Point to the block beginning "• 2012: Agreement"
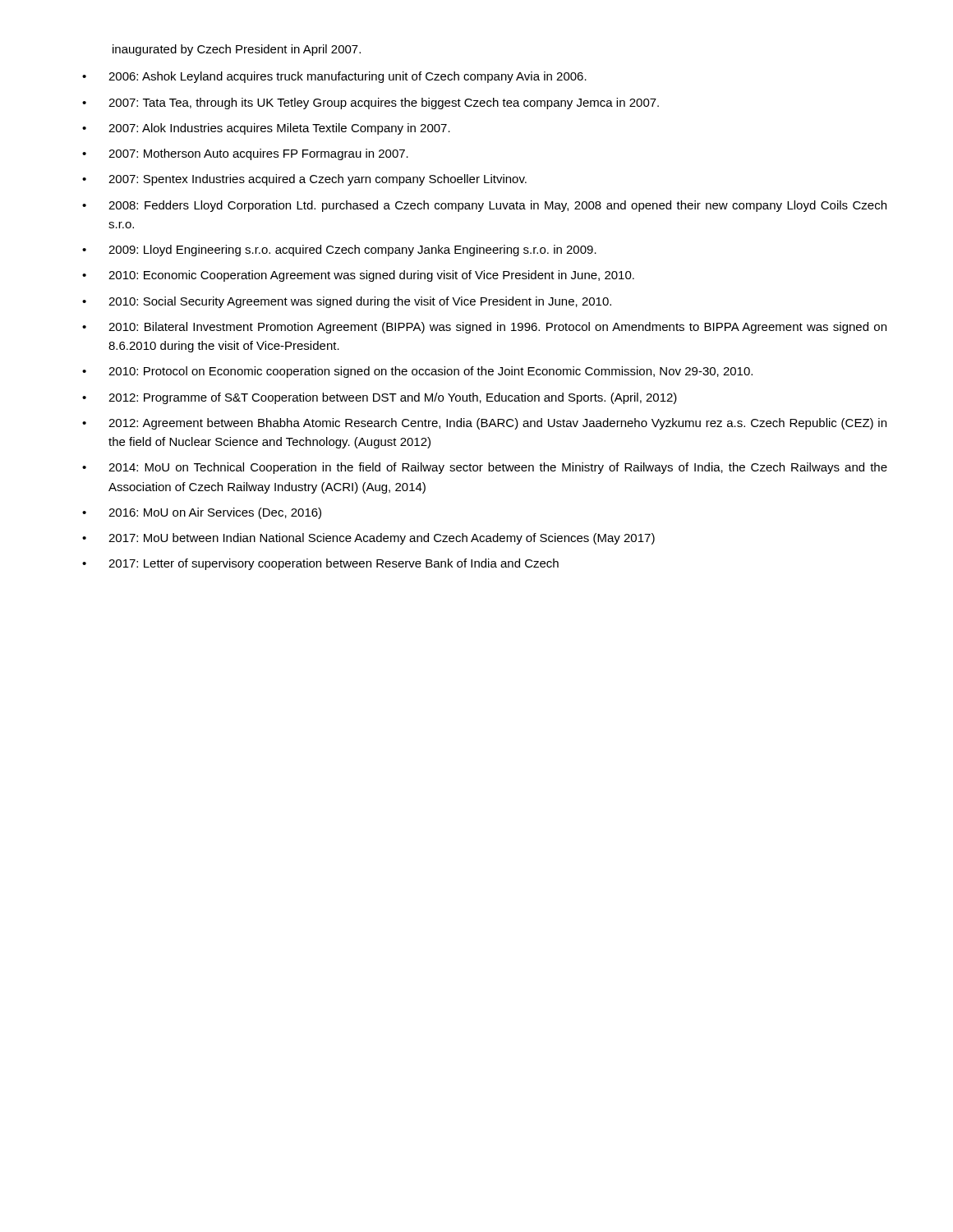 [485, 432]
